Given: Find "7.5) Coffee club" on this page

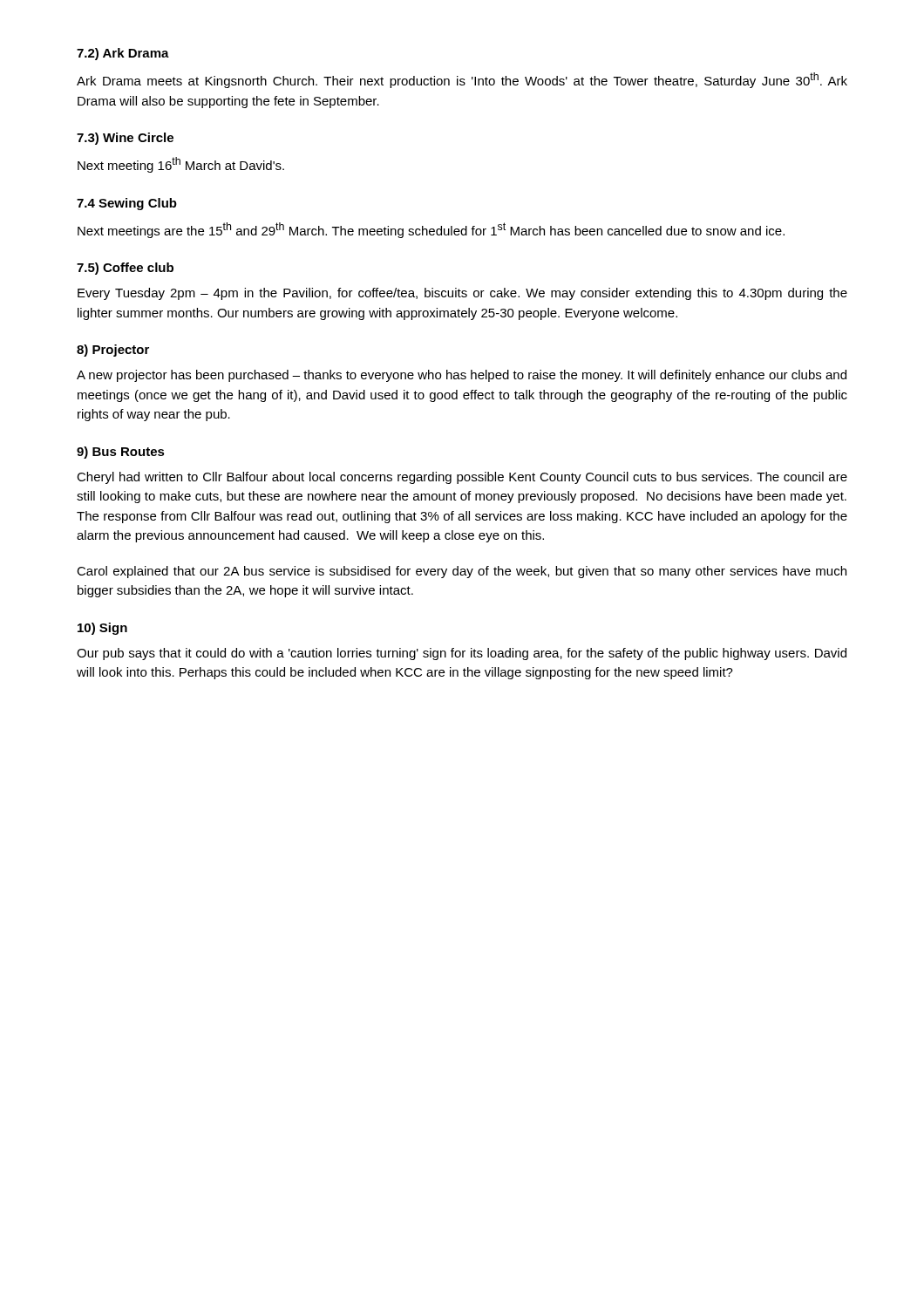Looking at the screenshot, I should point(125,267).
